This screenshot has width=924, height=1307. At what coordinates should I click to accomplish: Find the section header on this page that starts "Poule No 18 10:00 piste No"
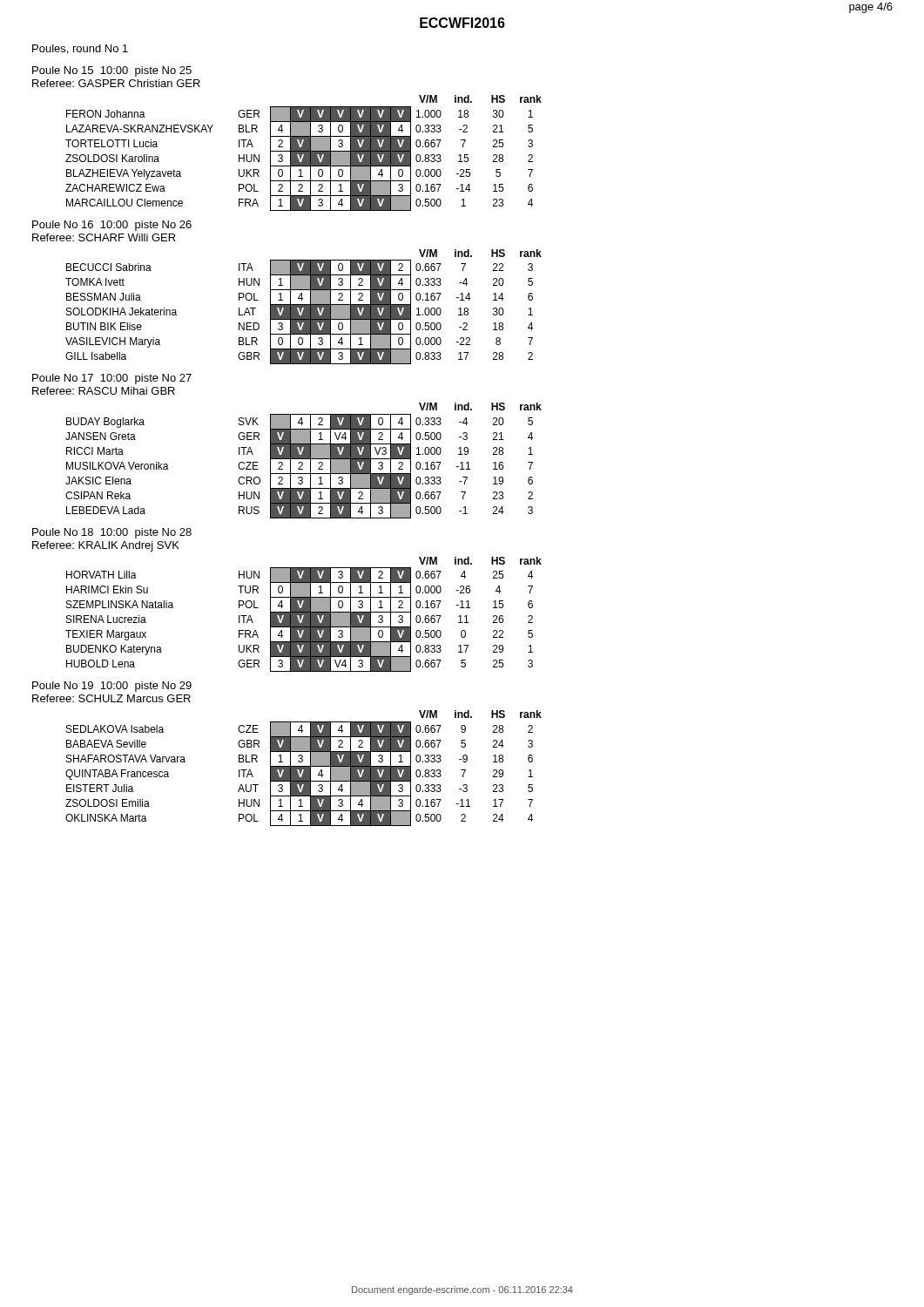pyautogui.click(x=112, y=532)
